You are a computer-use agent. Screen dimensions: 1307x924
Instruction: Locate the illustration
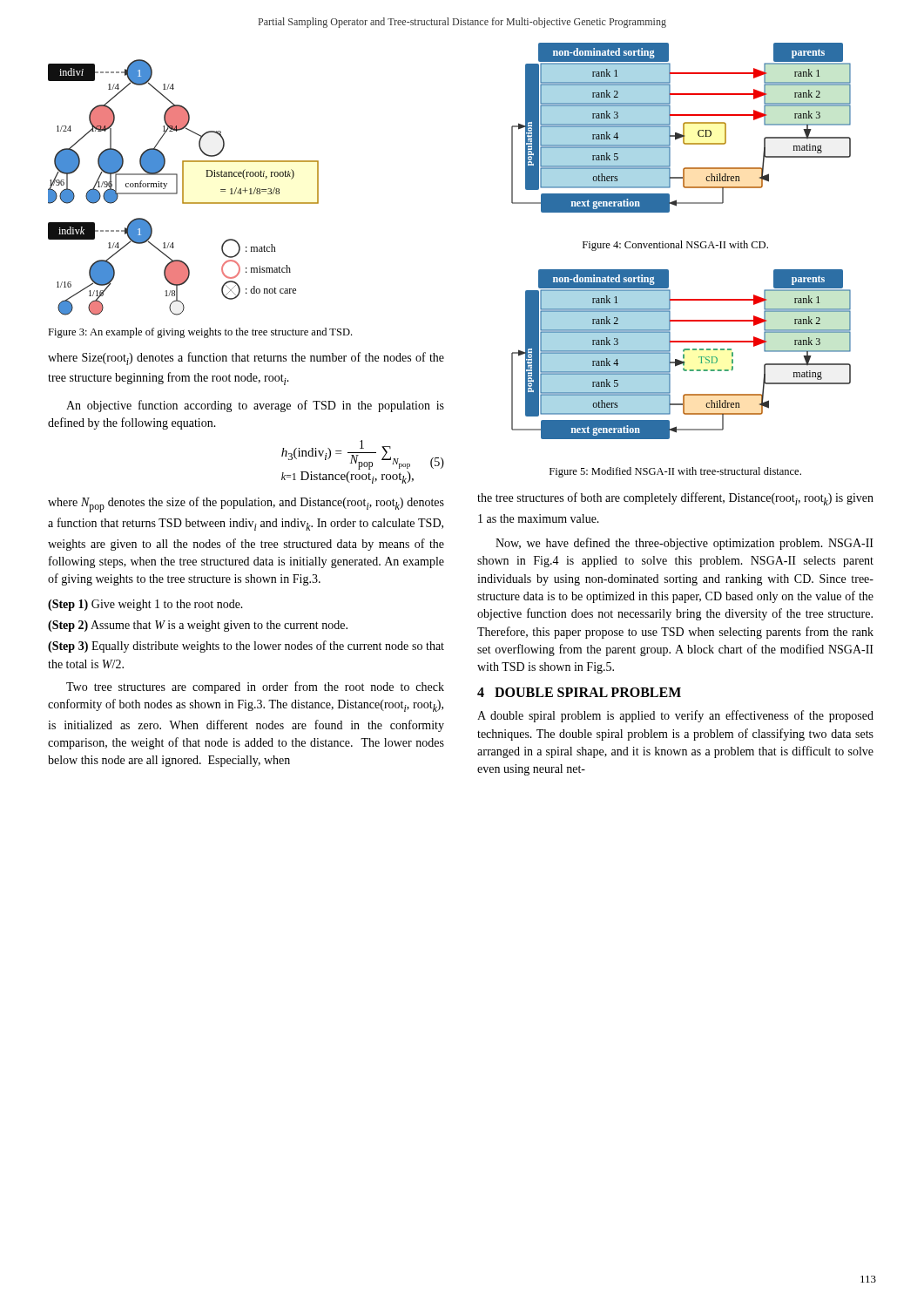[x=242, y=180]
